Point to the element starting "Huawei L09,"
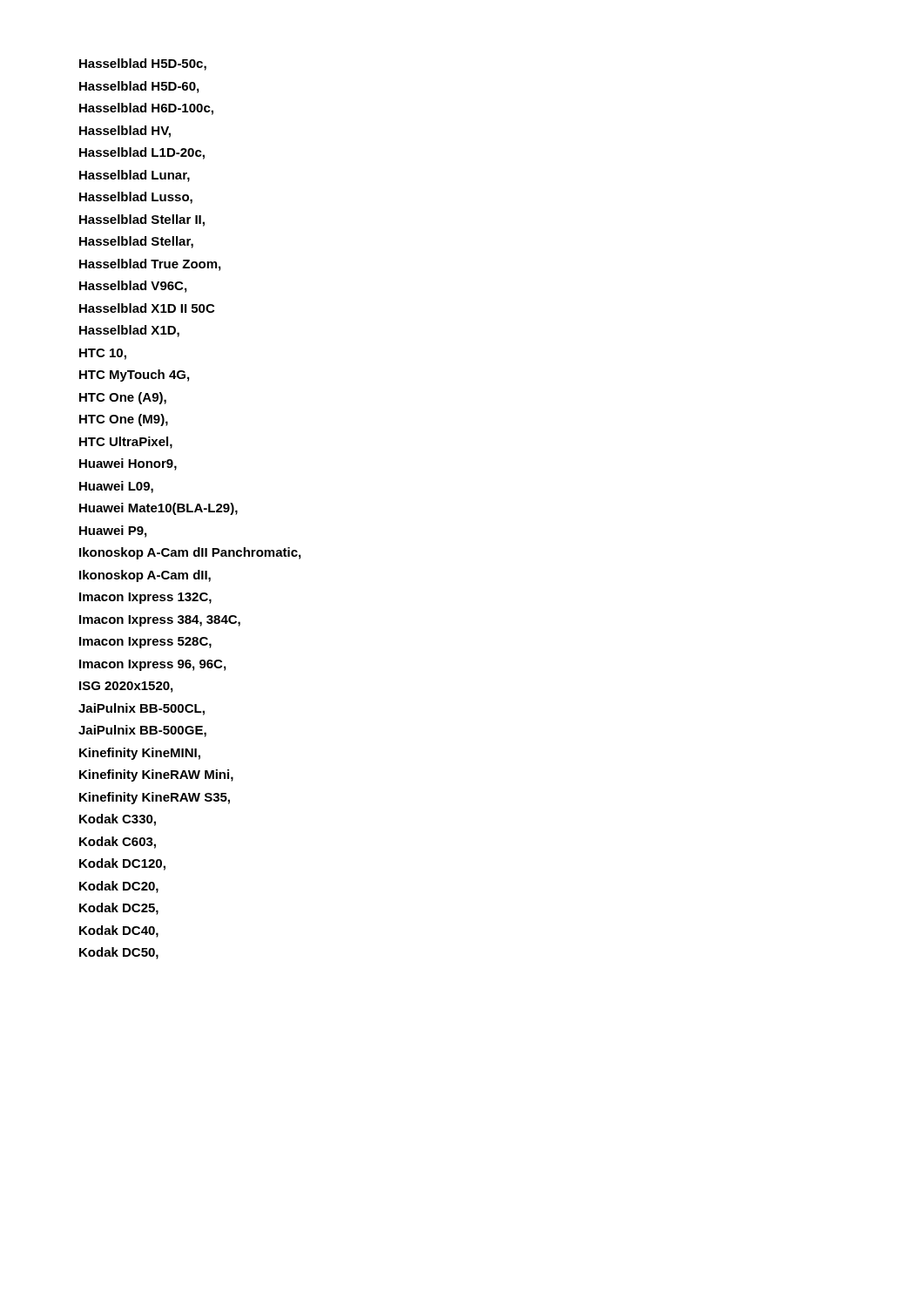 tap(116, 485)
